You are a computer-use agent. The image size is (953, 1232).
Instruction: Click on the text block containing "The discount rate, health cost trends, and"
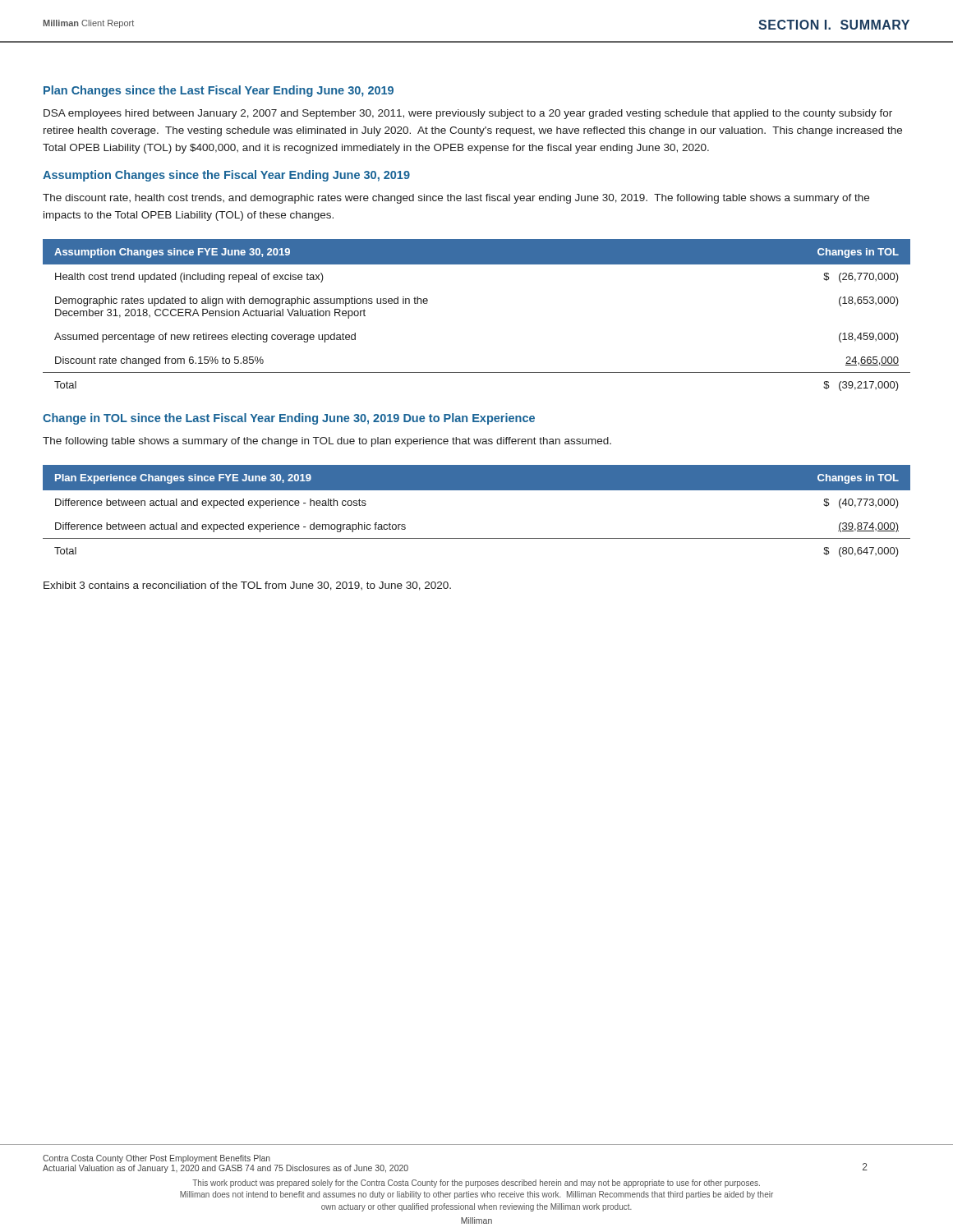coord(456,206)
